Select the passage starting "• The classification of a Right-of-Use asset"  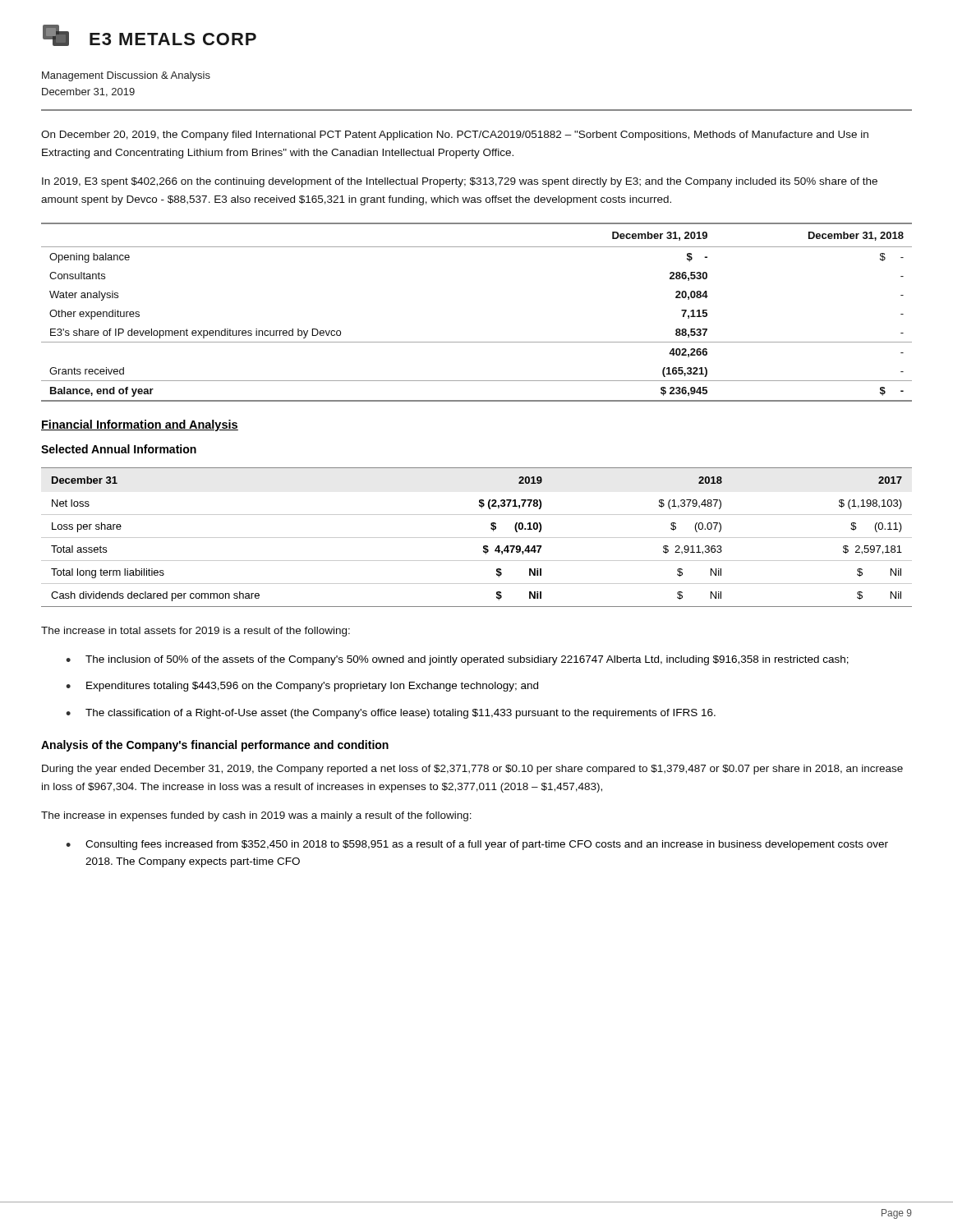click(489, 714)
